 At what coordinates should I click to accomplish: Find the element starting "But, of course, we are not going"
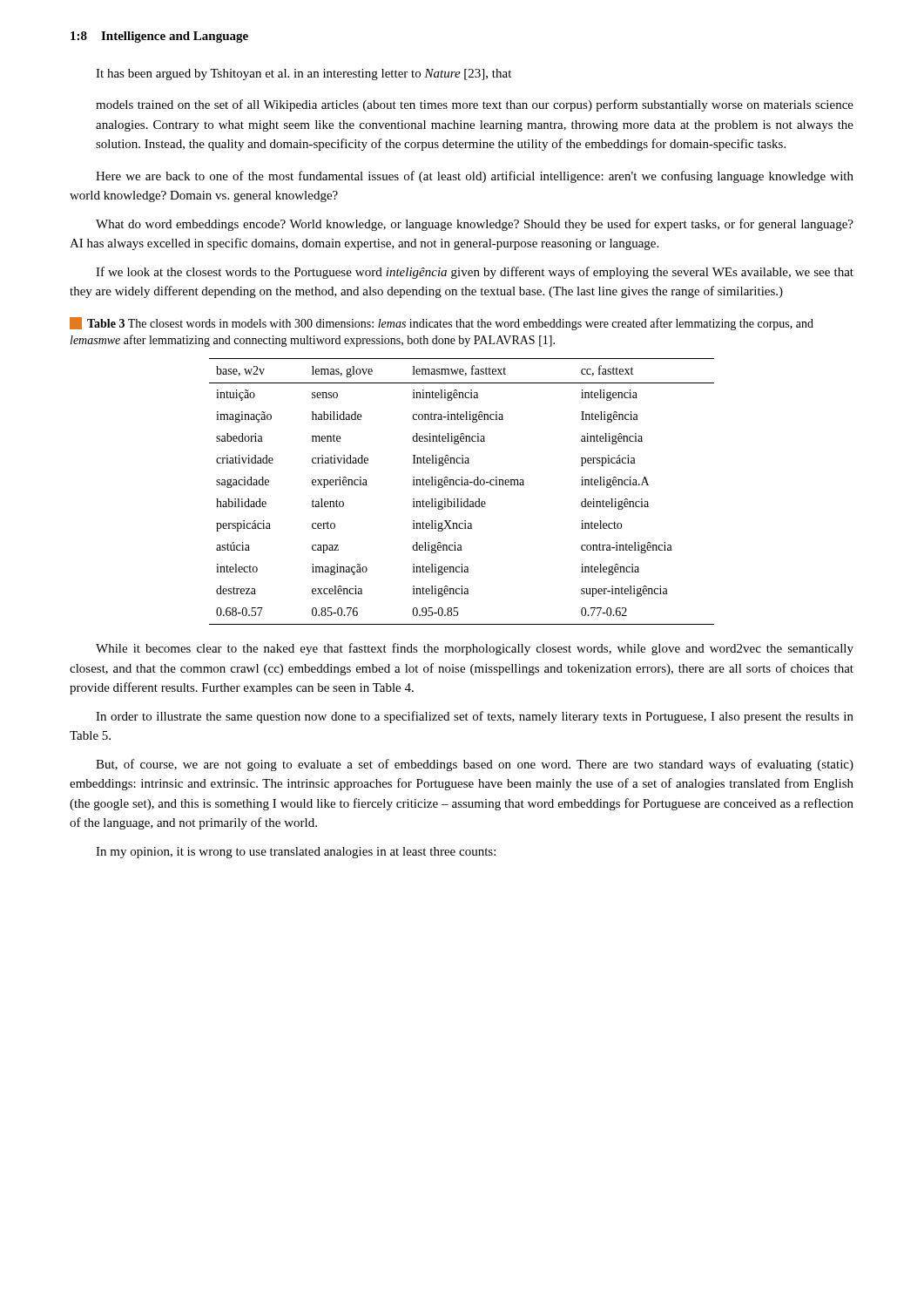click(462, 793)
